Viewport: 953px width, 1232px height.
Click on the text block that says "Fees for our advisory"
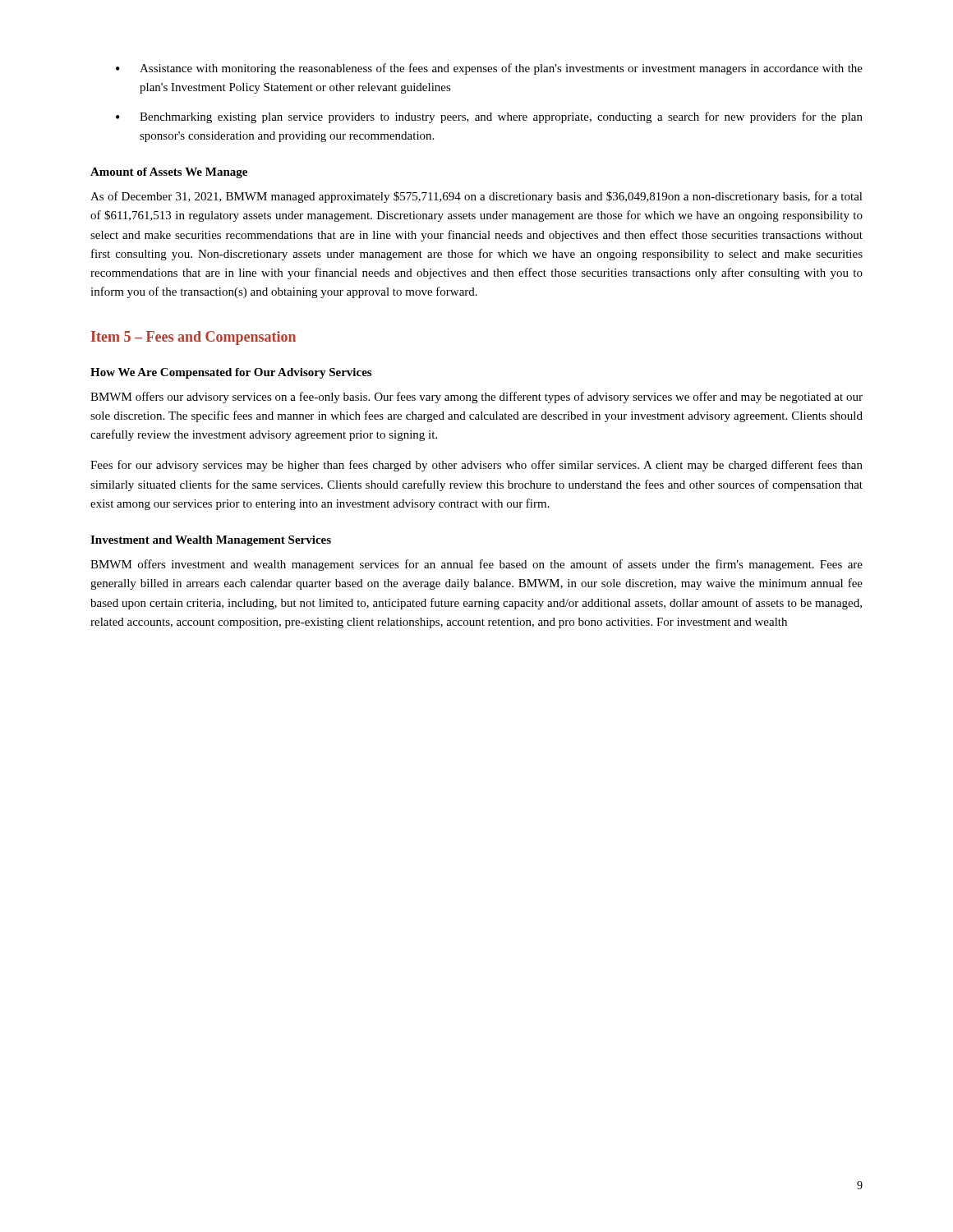(476, 484)
